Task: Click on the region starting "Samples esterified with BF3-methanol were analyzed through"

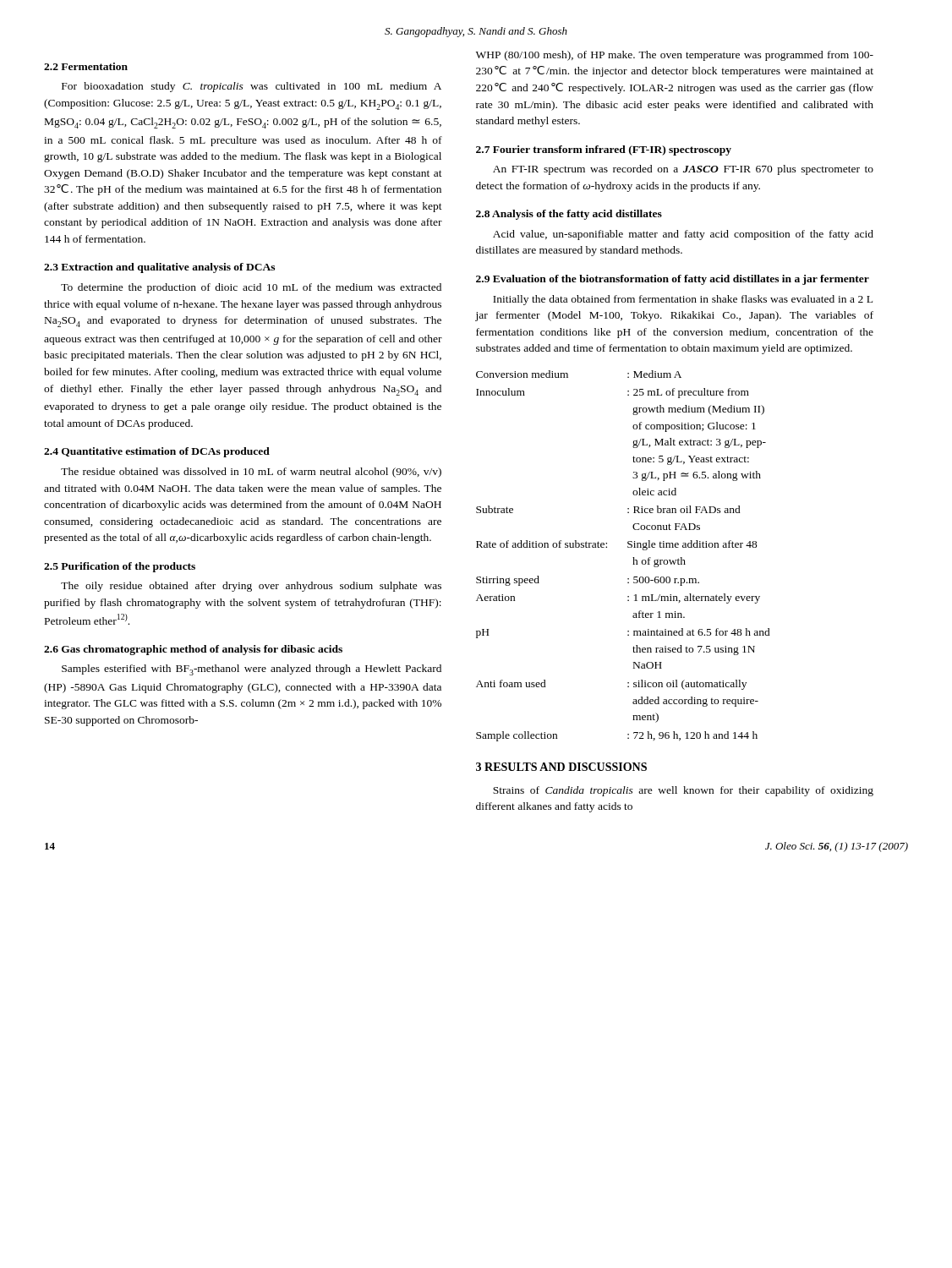Action: tap(243, 694)
